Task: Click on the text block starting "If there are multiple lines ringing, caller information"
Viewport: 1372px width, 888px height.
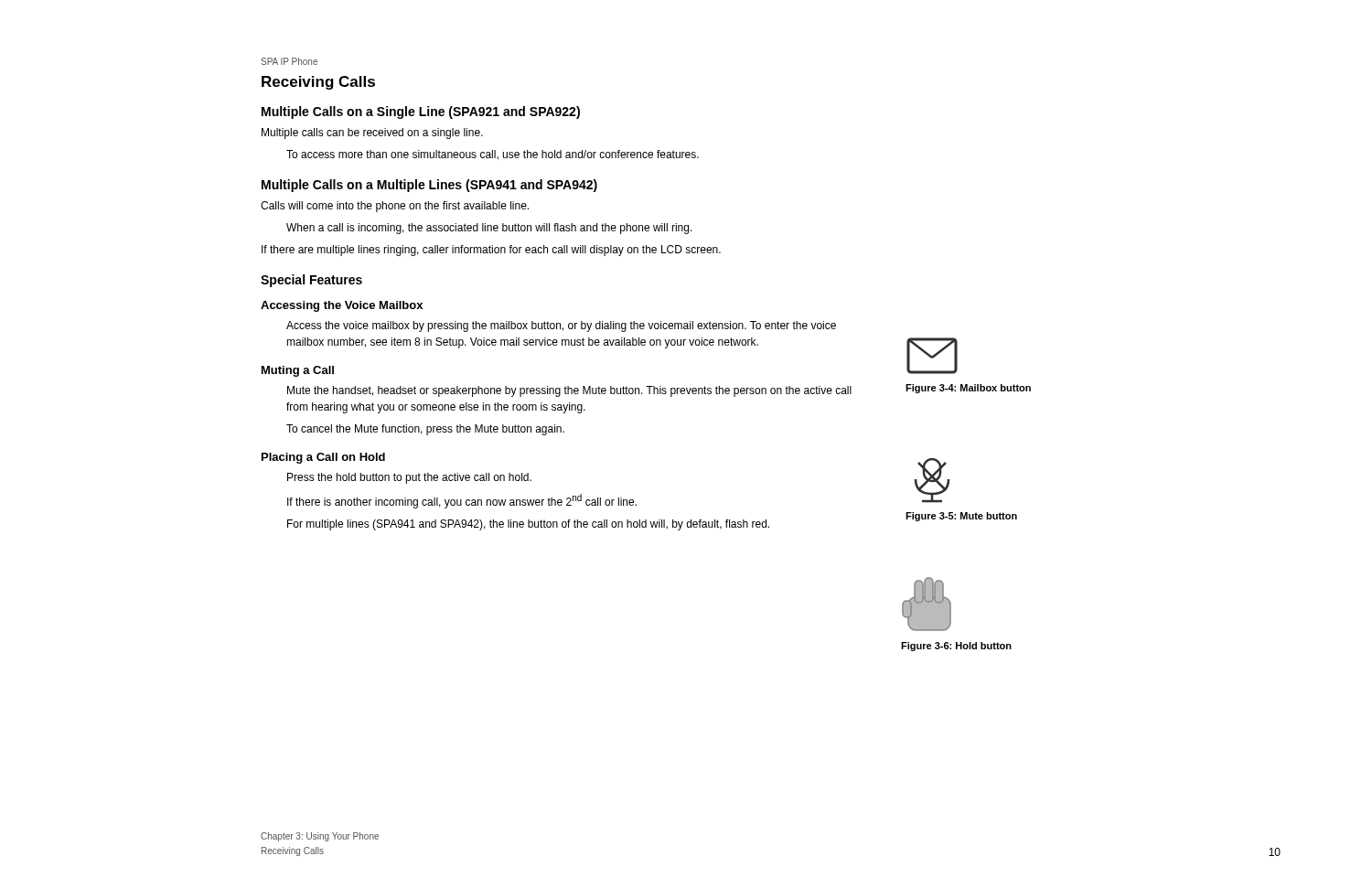Action: click(491, 250)
